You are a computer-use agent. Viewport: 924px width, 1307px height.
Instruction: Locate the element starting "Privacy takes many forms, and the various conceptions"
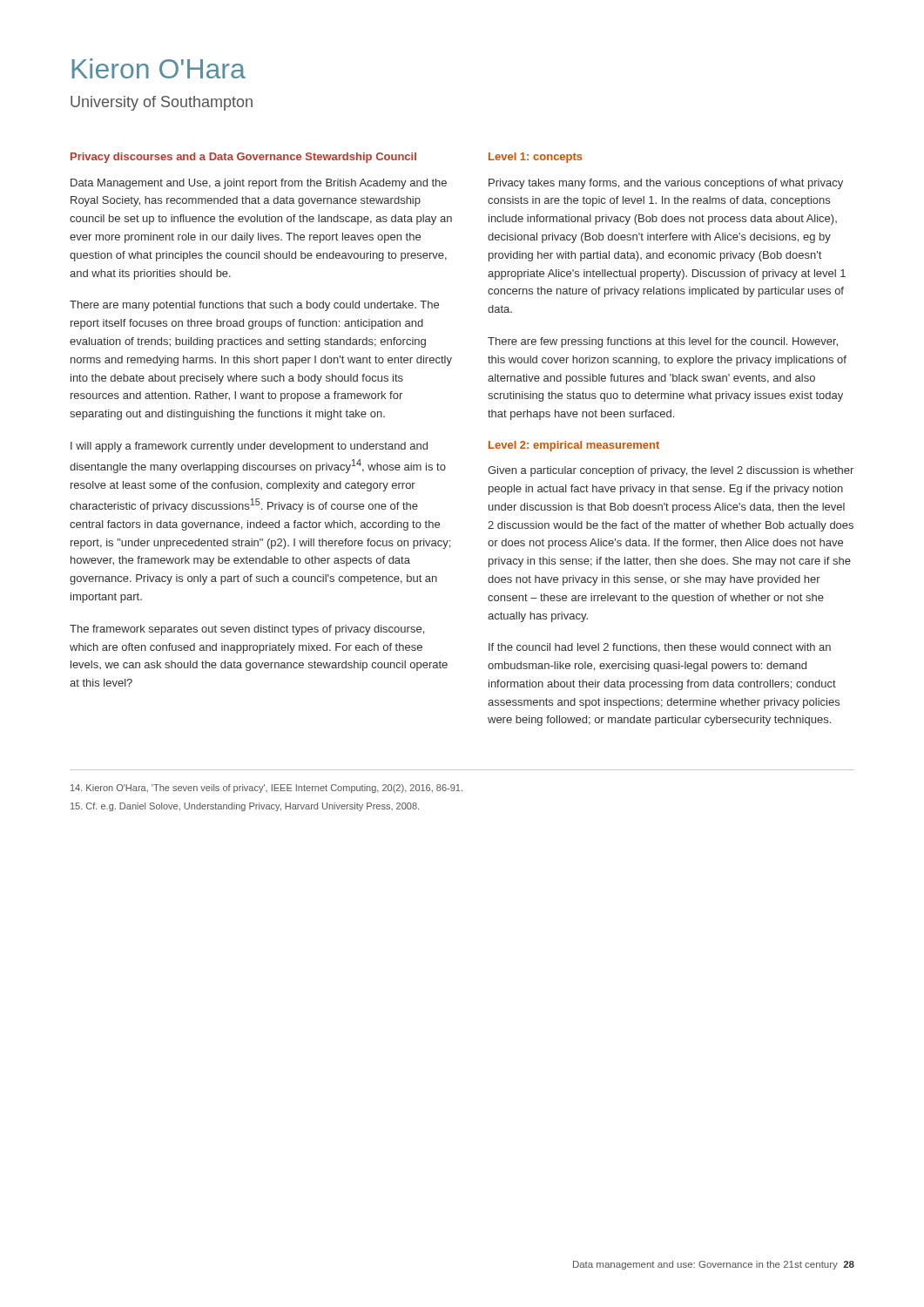point(671,246)
